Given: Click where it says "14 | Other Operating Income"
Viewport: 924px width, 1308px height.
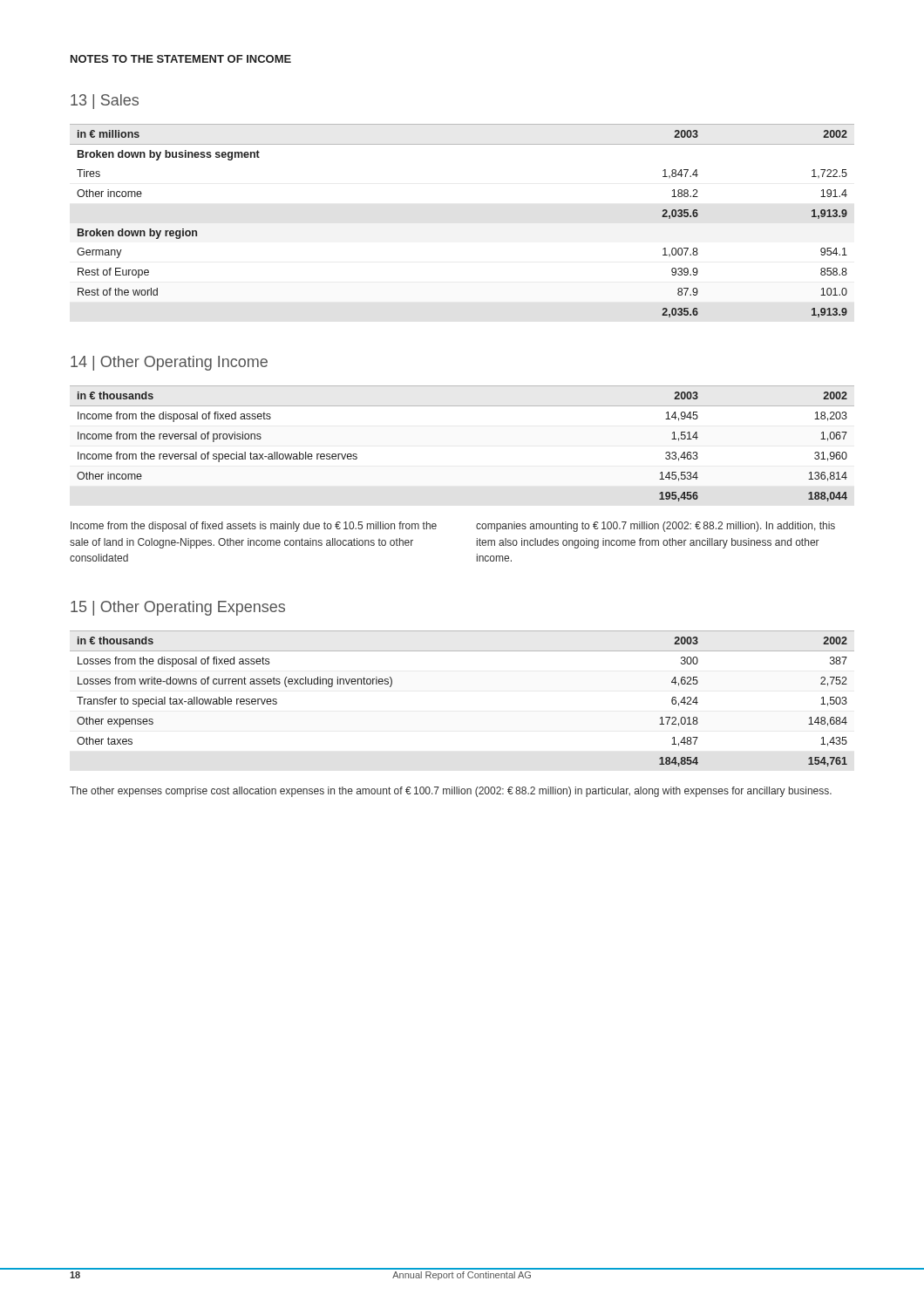Looking at the screenshot, I should coord(169,362).
